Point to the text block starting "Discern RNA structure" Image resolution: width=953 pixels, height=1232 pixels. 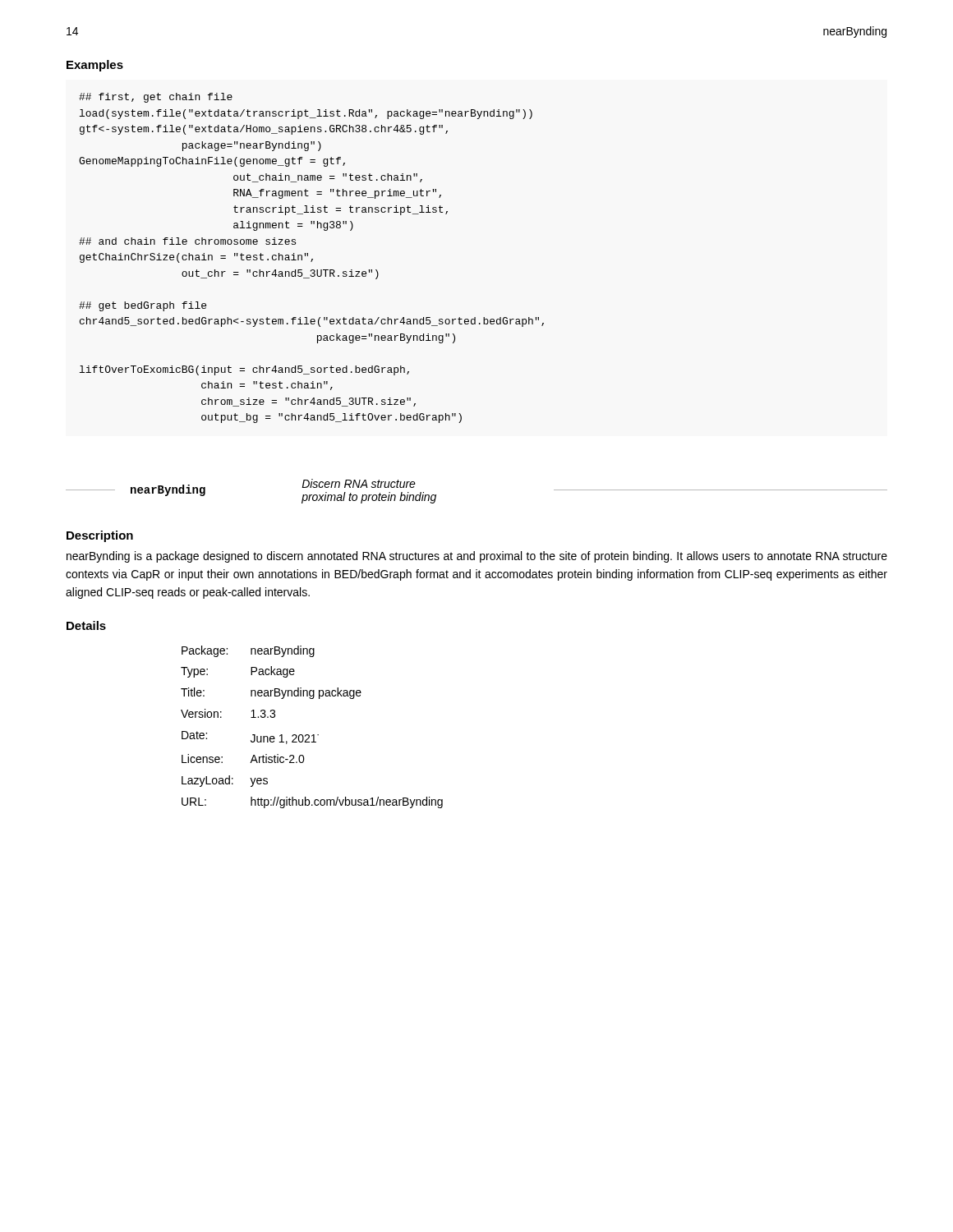pos(369,490)
